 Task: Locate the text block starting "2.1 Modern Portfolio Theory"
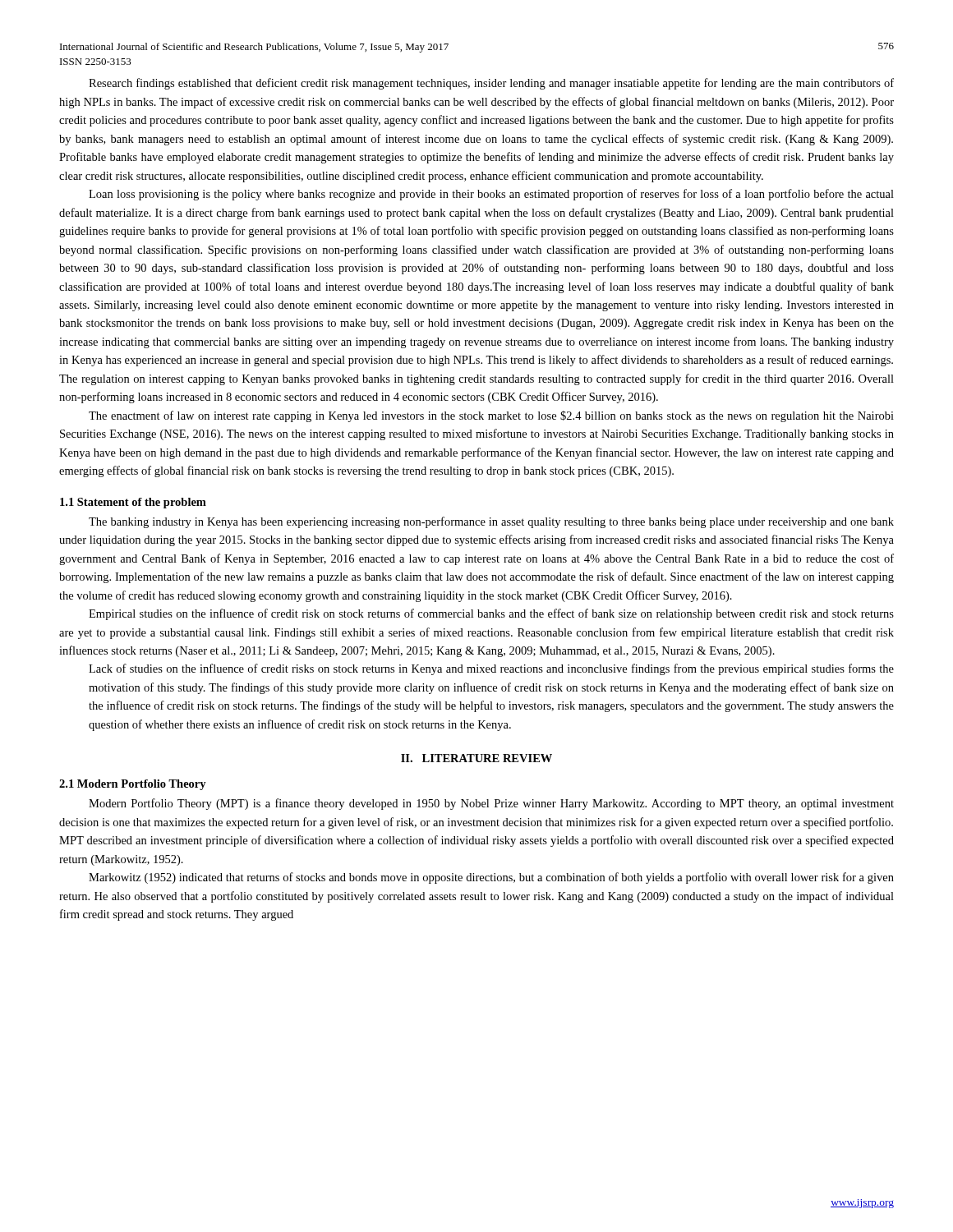coord(133,784)
